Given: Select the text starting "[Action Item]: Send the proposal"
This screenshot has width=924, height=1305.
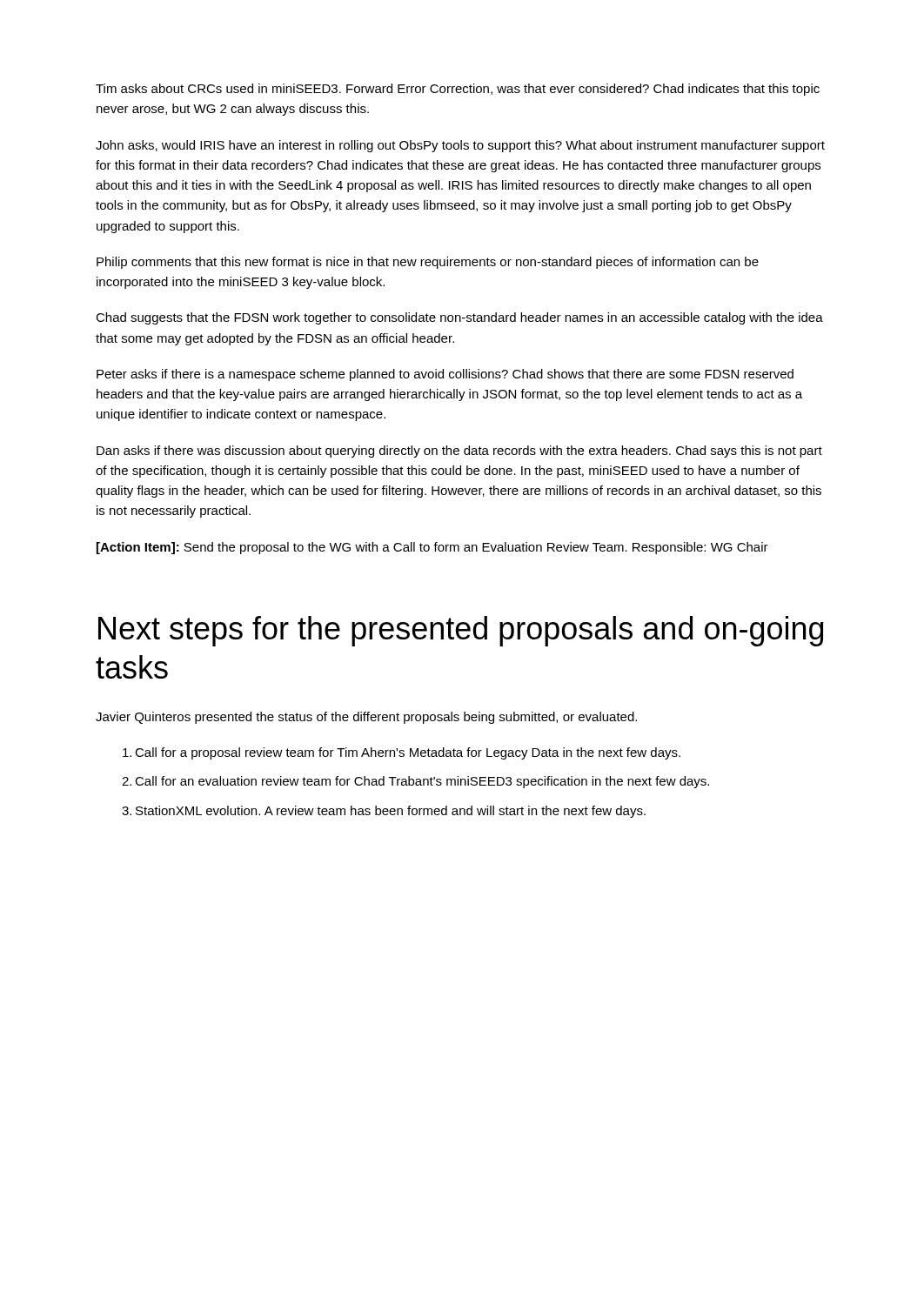Looking at the screenshot, I should (x=432, y=546).
